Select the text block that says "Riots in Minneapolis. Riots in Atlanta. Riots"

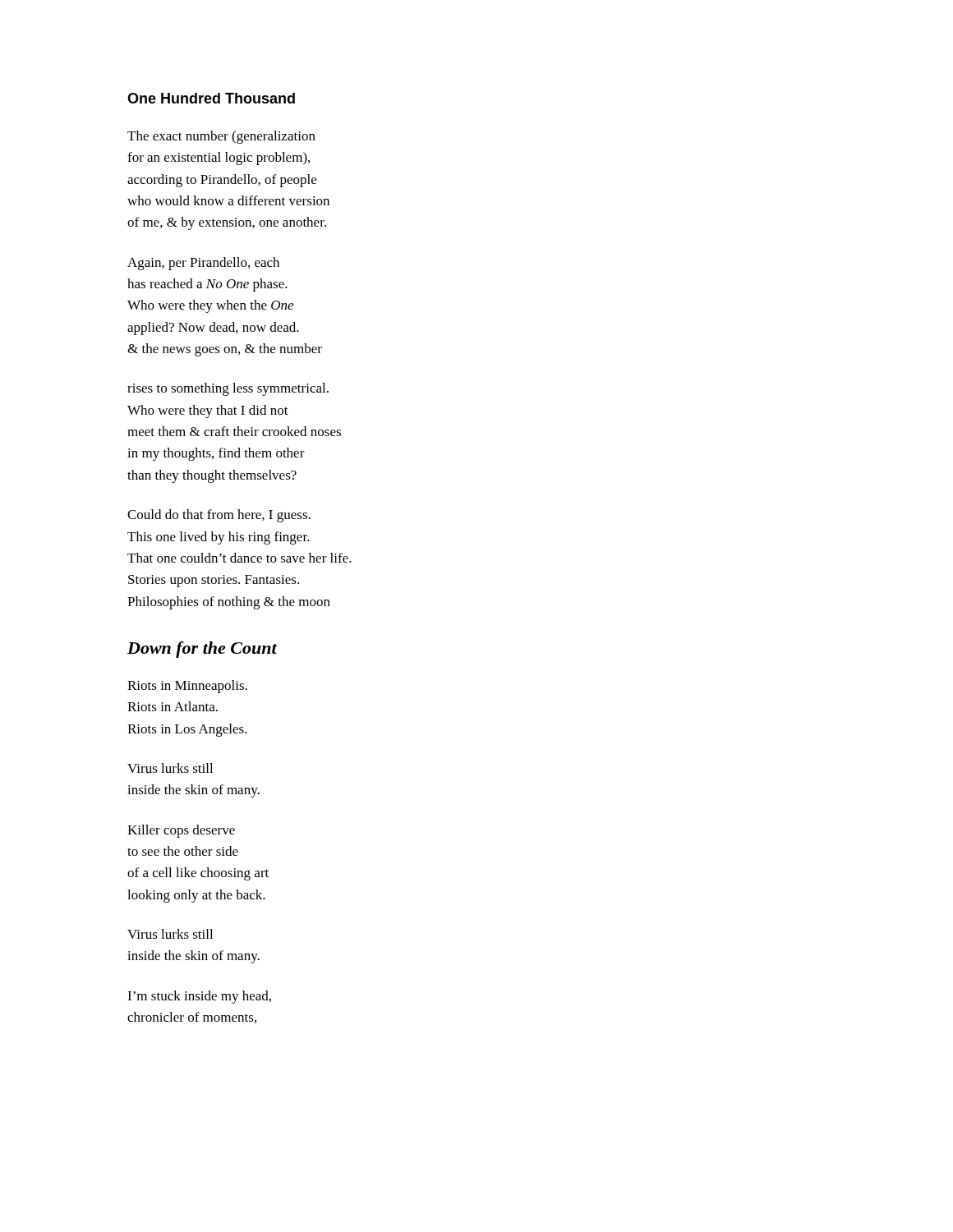pyautogui.click(x=187, y=687)
